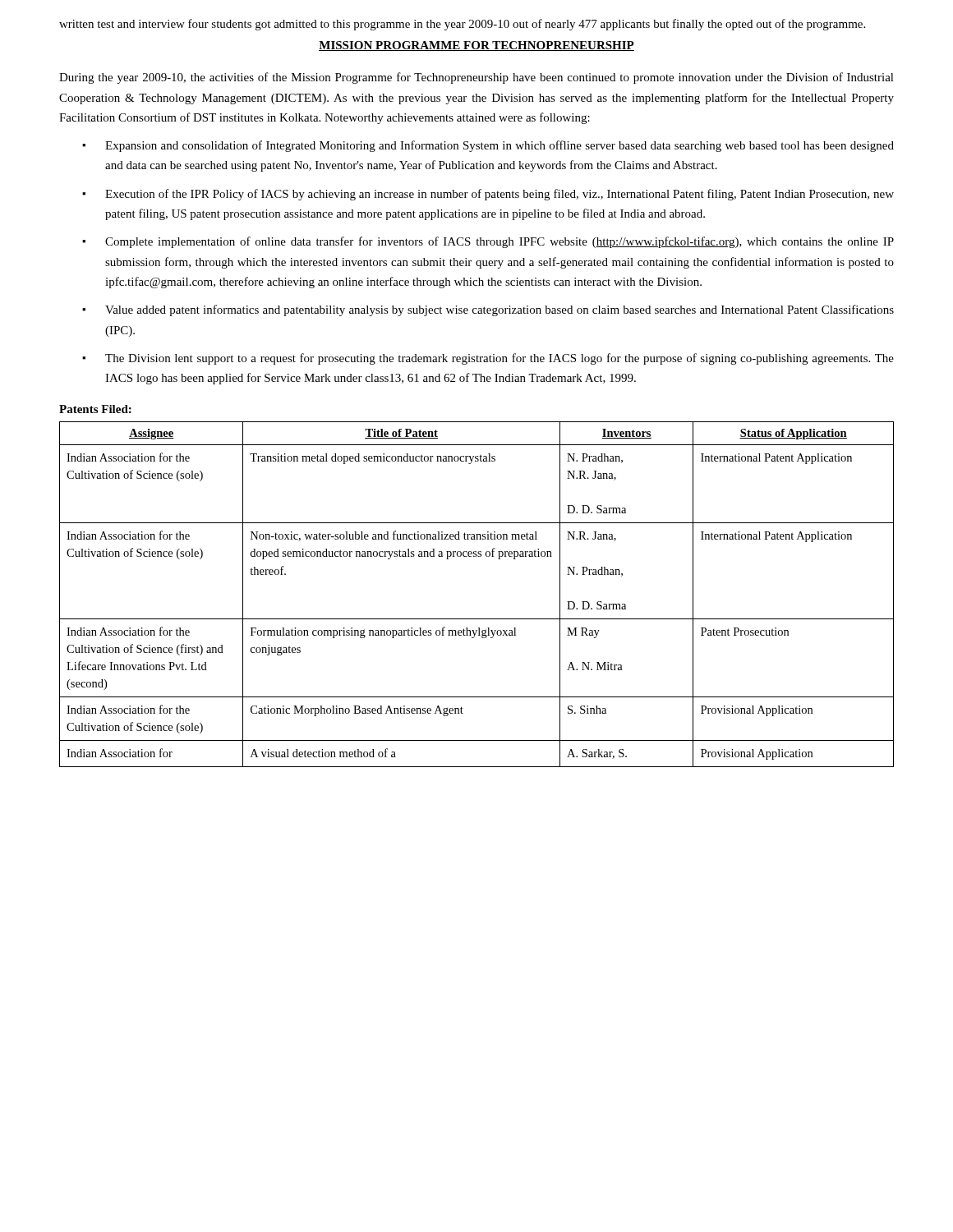Click on the section header containing "Patents Filed:"
Viewport: 953px width, 1232px height.
coord(96,409)
